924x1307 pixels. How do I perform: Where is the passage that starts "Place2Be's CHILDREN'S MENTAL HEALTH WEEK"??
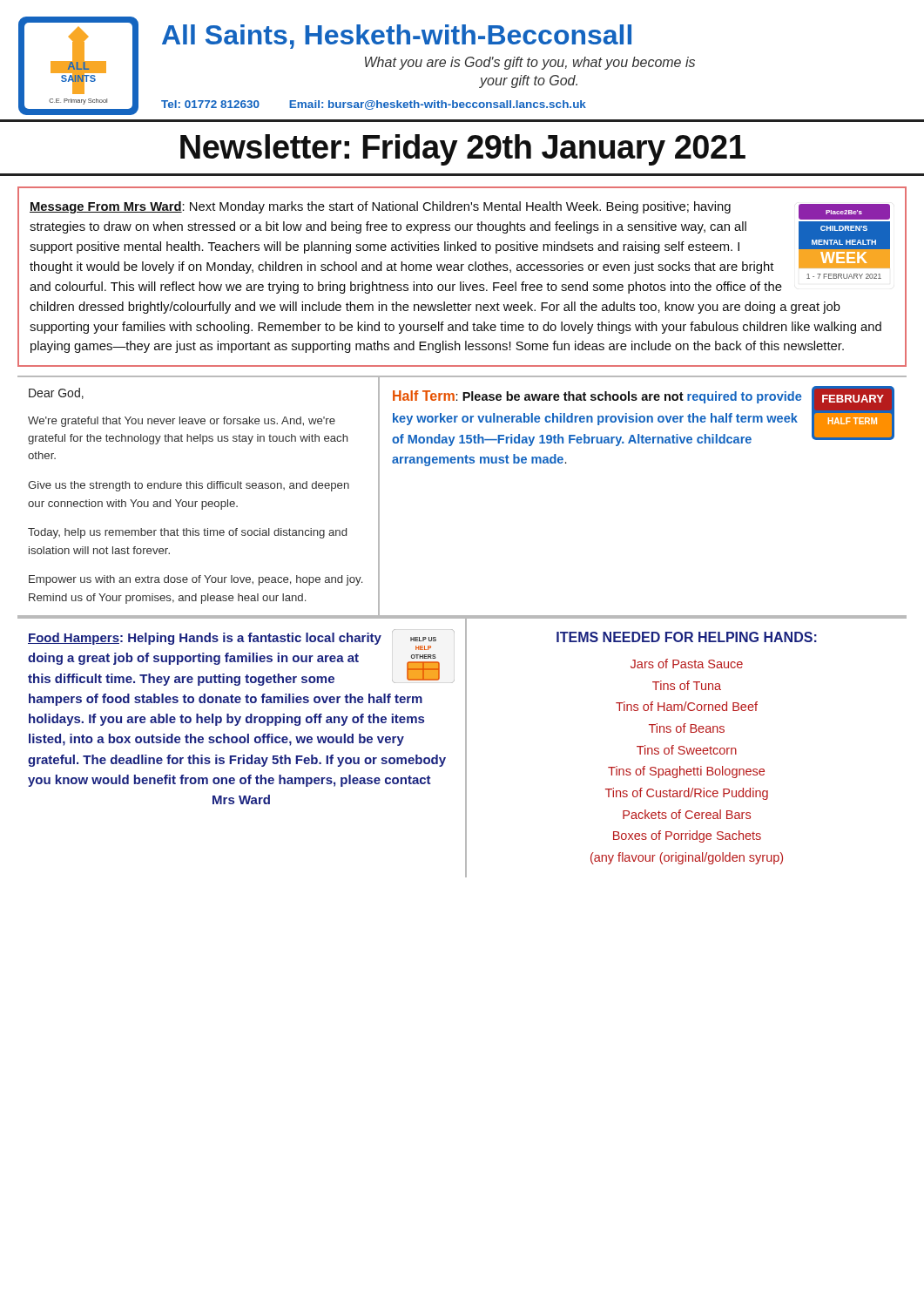462,276
